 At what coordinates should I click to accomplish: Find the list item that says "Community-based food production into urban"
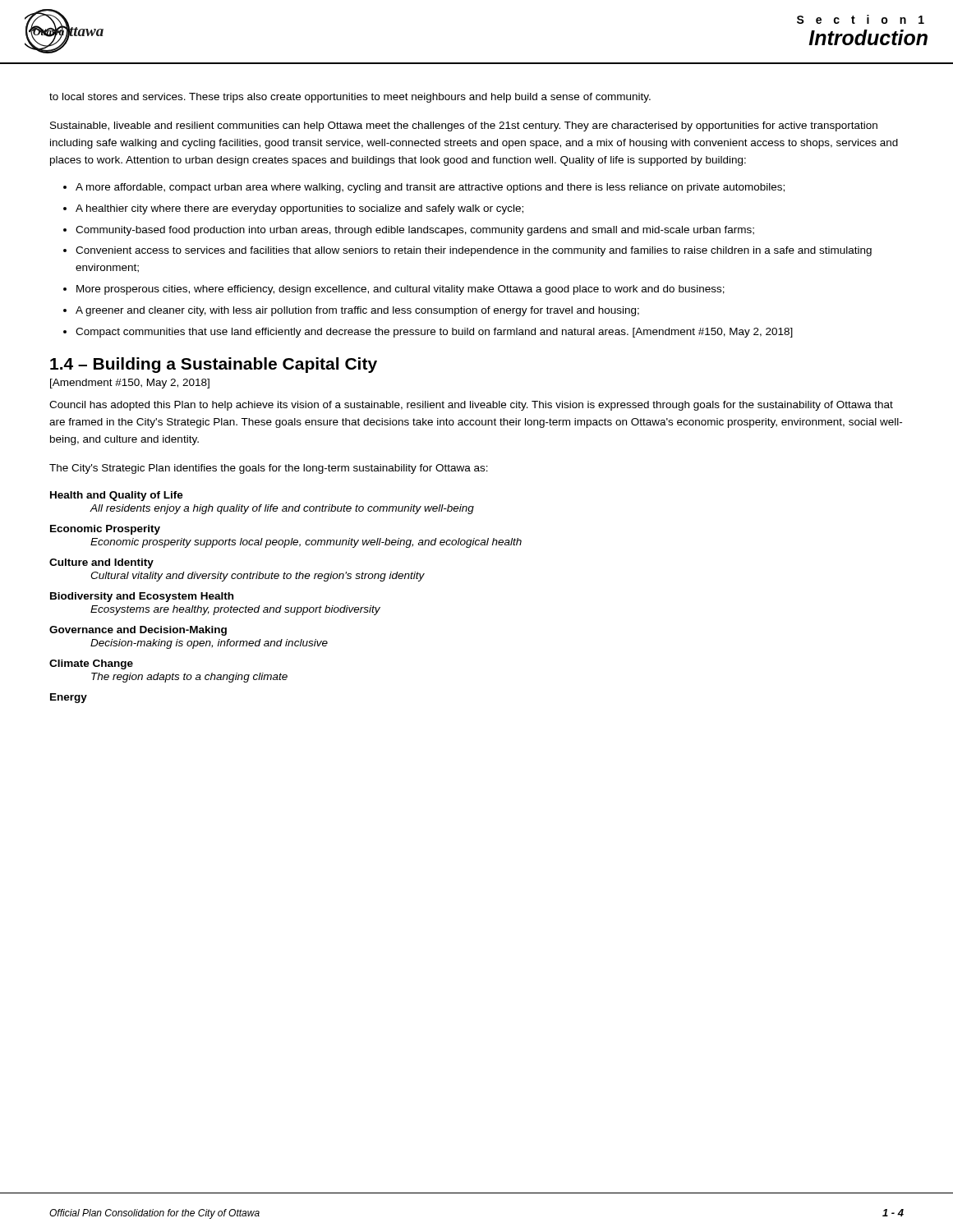click(x=415, y=229)
